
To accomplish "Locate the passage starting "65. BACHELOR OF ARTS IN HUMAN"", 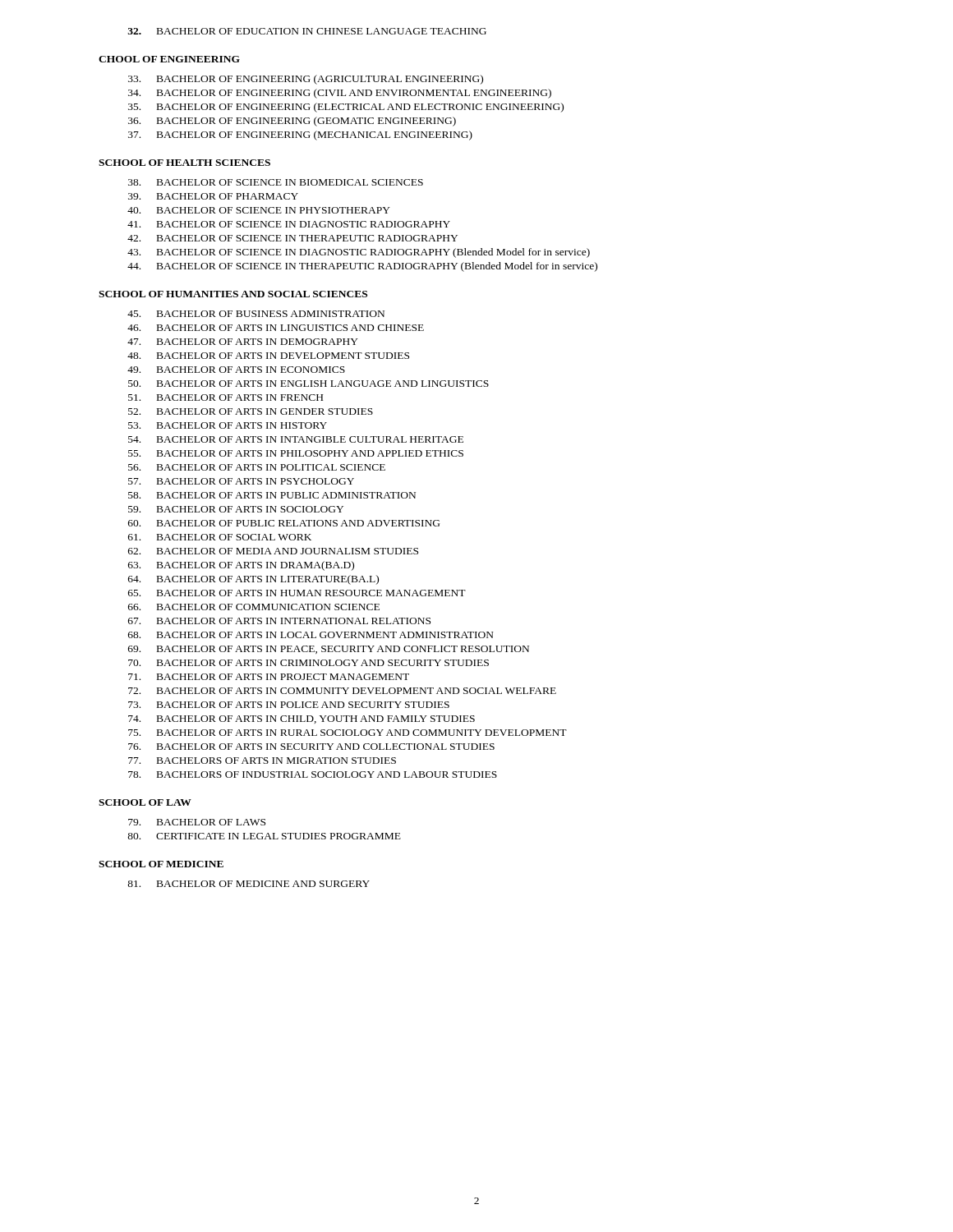I will click(x=297, y=593).
